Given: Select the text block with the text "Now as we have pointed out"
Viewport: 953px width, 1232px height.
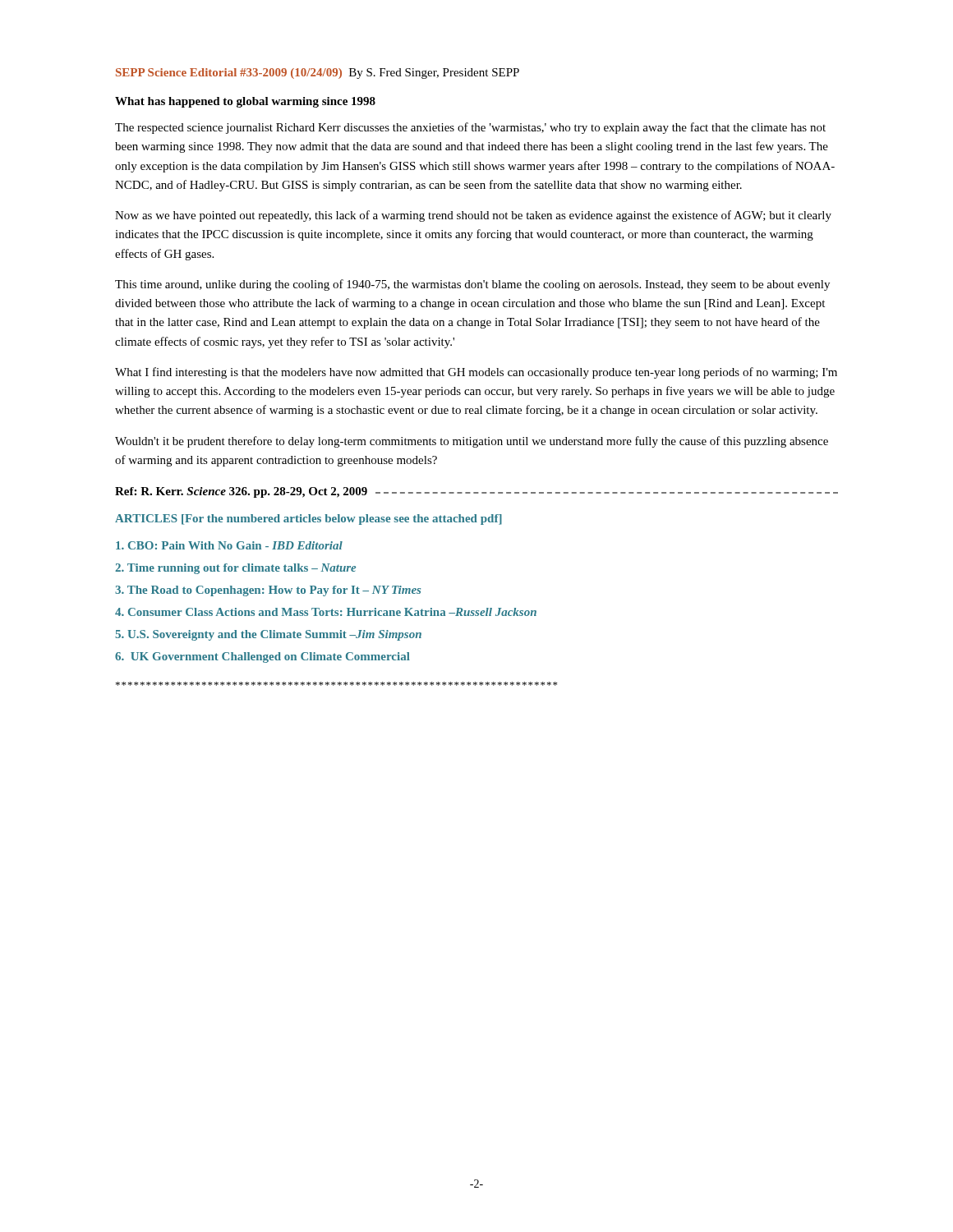Looking at the screenshot, I should coord(476,235).
